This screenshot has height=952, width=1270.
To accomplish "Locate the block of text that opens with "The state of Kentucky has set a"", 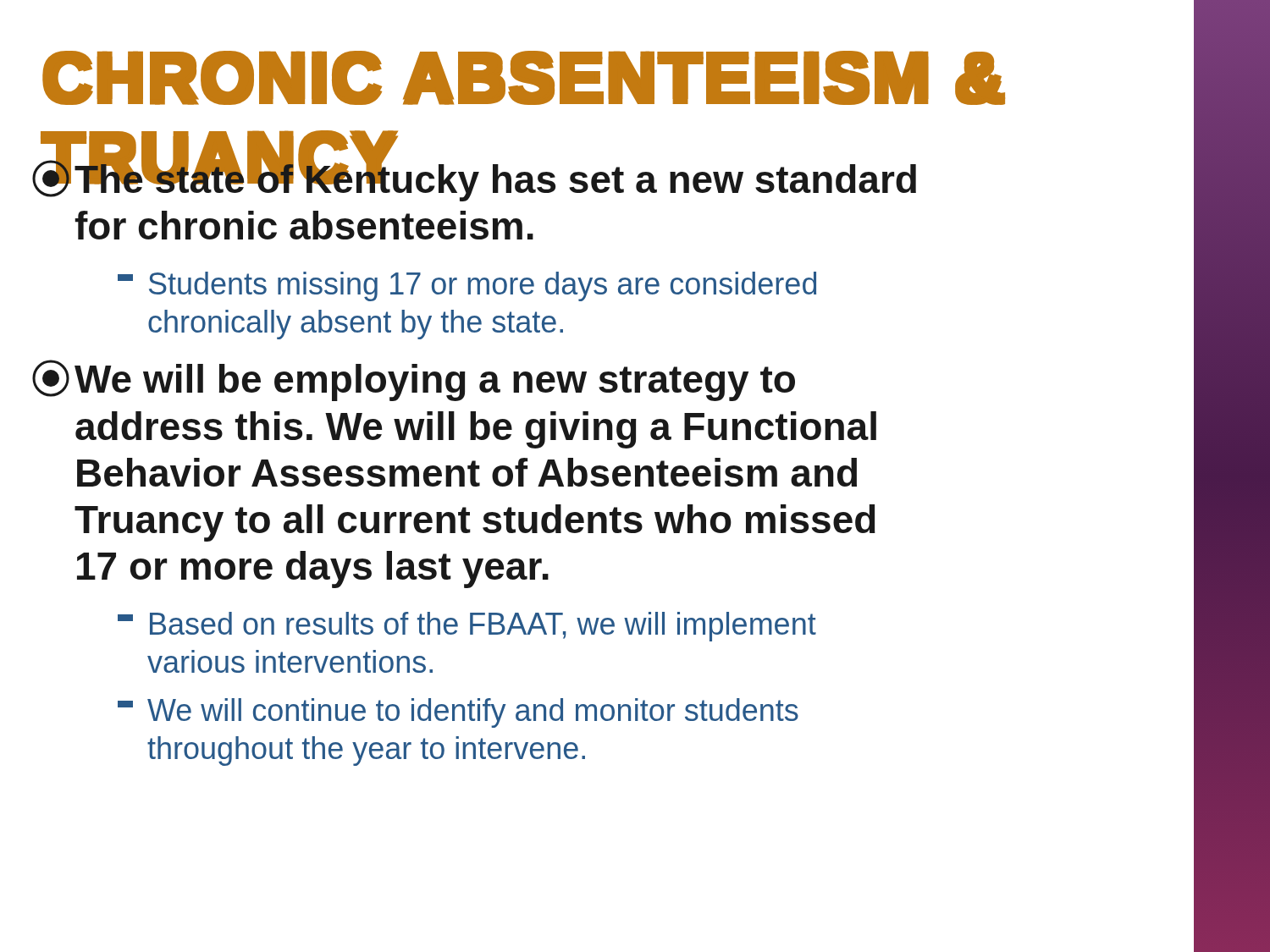I will tap(472, 203).
